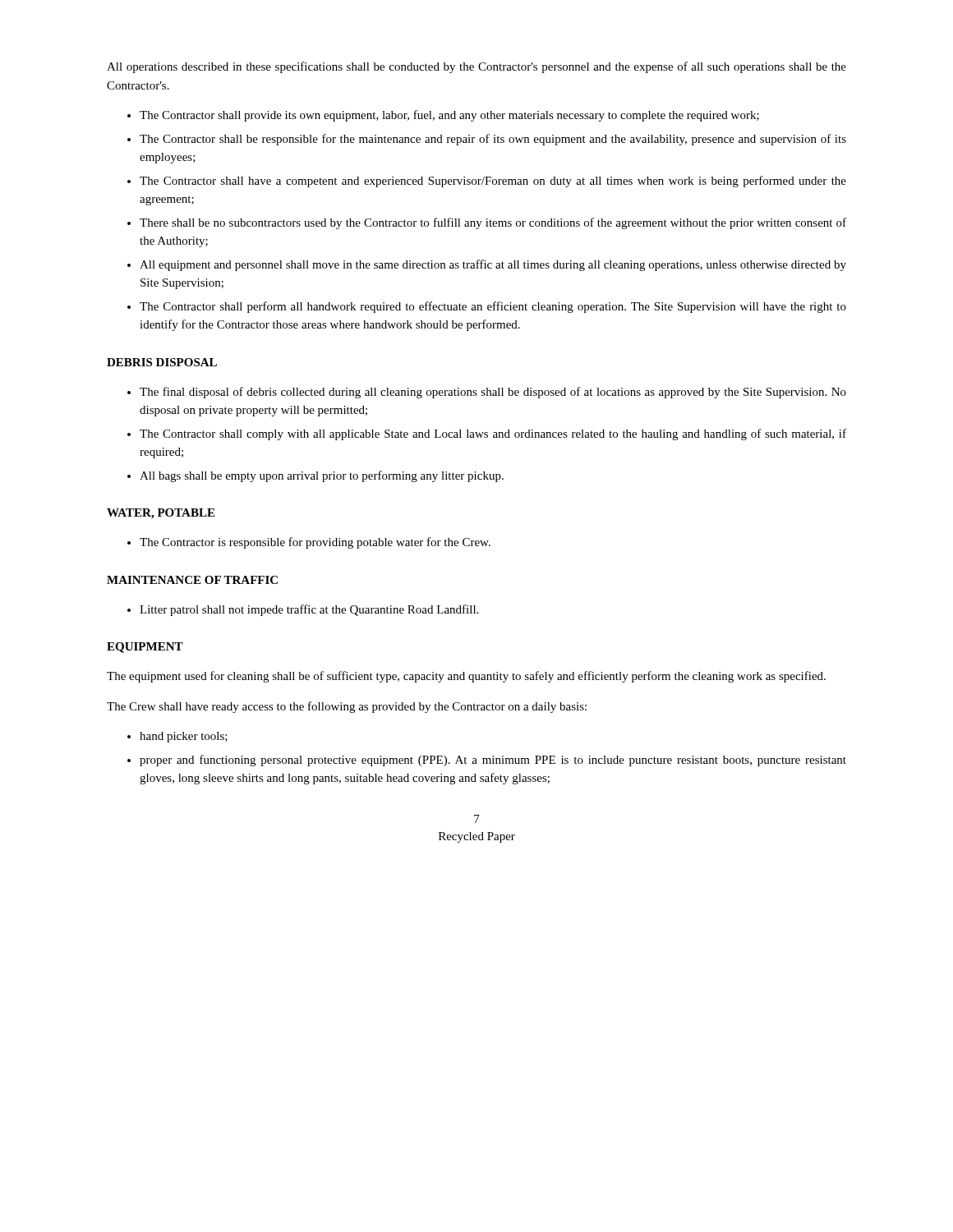Select the text block starting "WATER, POTABLE"
The image size is (953, 1232).
(161, 513)
